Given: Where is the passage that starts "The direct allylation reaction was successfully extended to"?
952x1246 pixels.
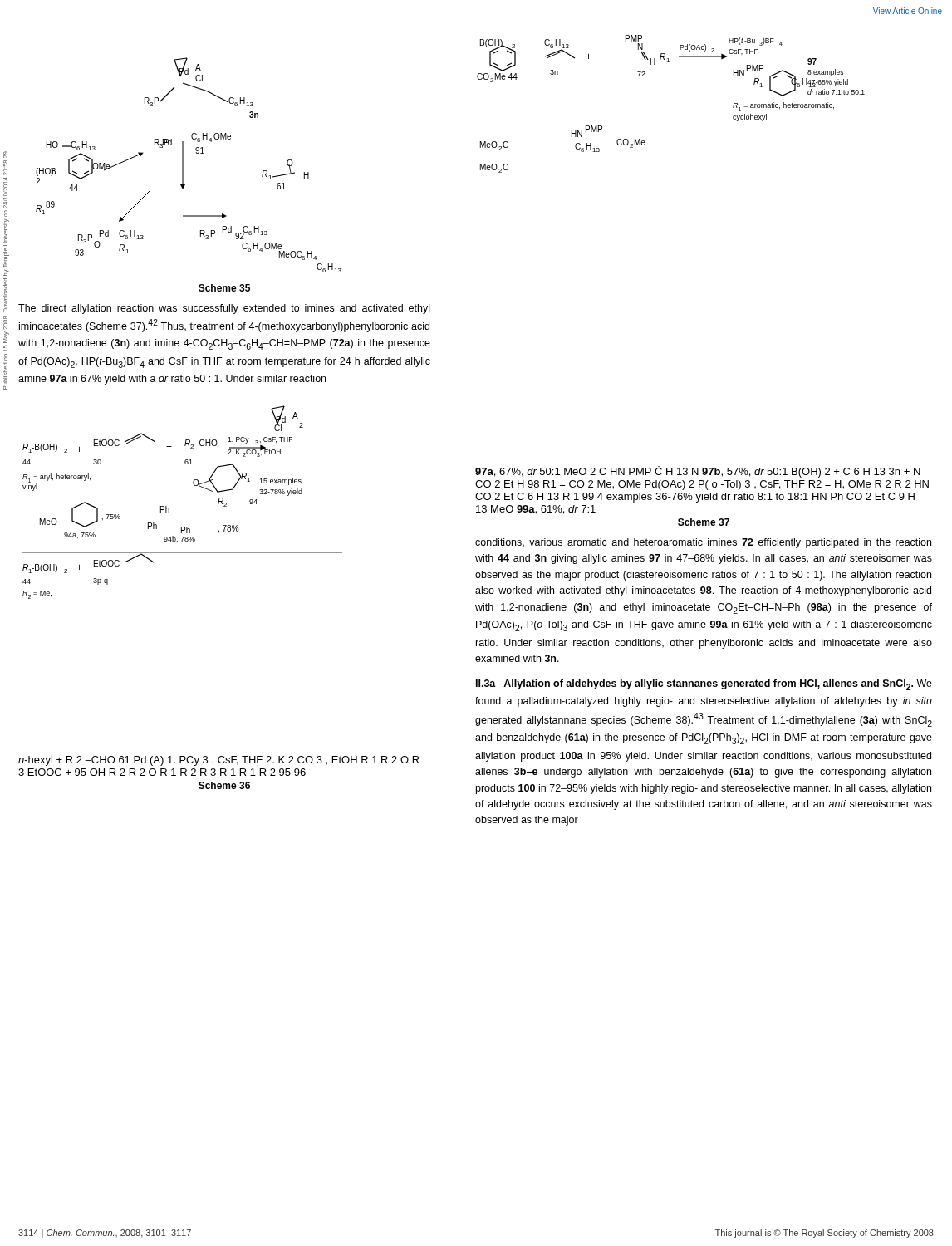Looking at the screenshot, I should [x=224, y=344].
